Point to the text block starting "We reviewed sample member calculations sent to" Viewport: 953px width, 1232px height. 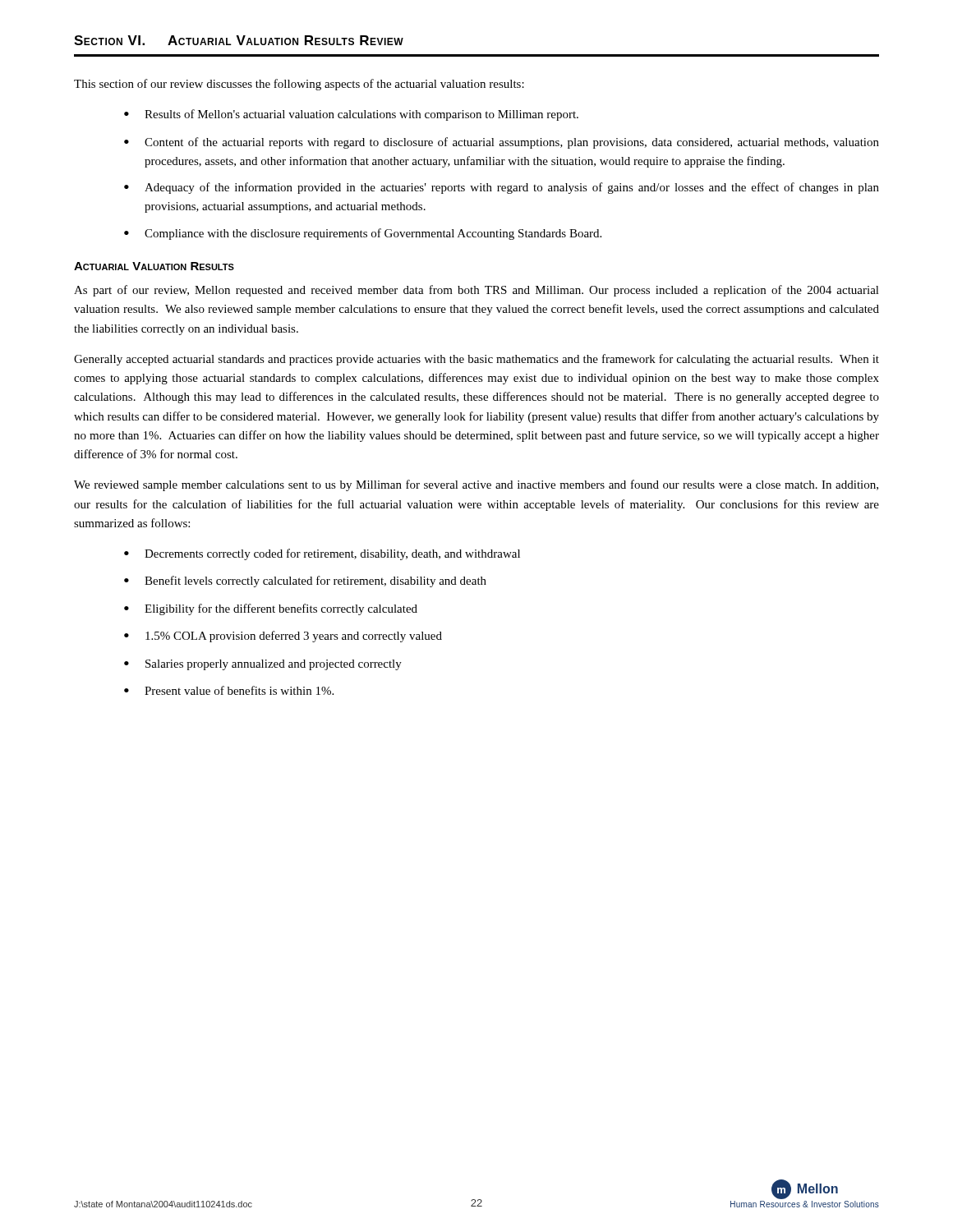point(476,504)
